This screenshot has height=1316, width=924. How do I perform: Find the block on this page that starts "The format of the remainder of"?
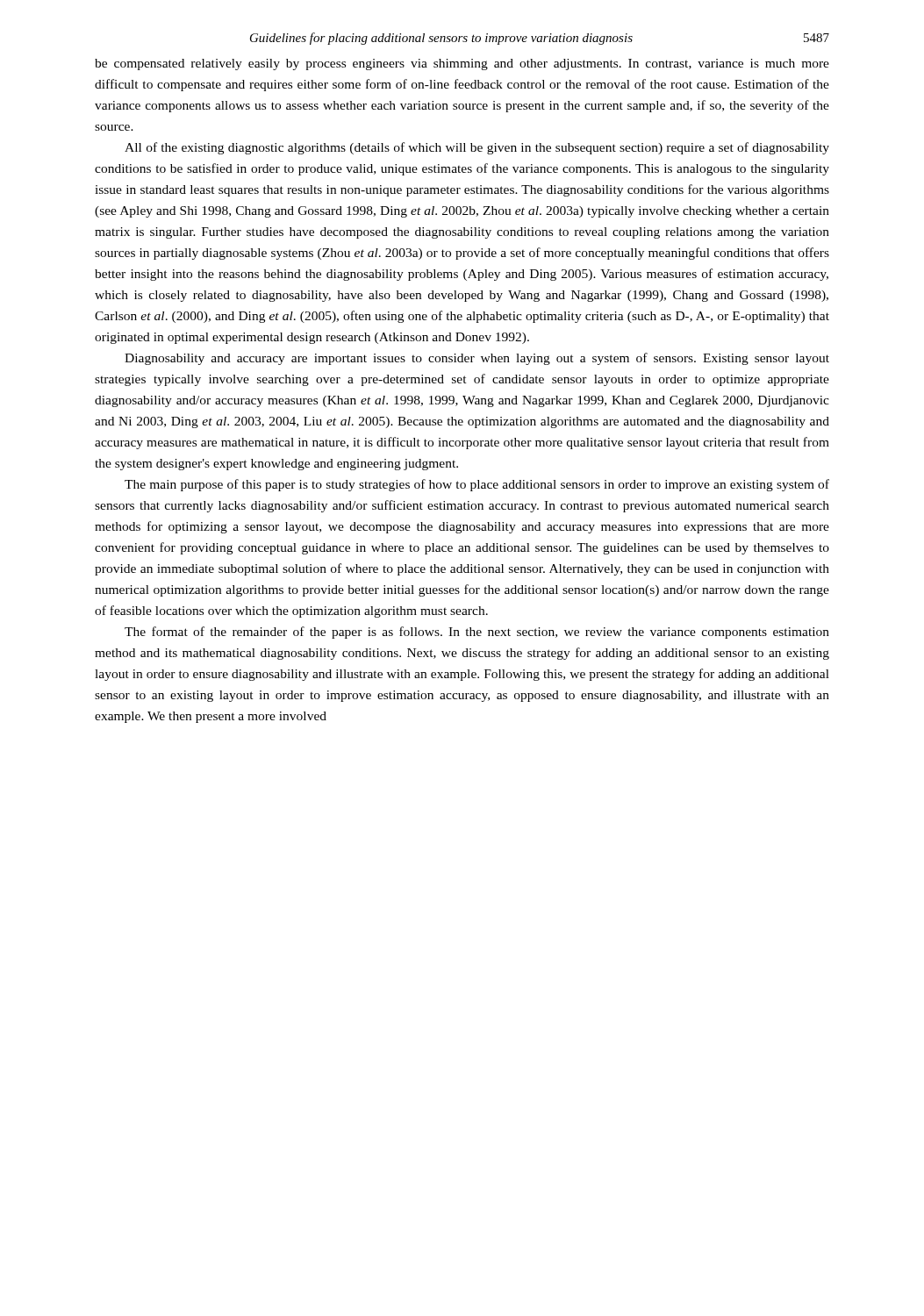tap(462, 674)
